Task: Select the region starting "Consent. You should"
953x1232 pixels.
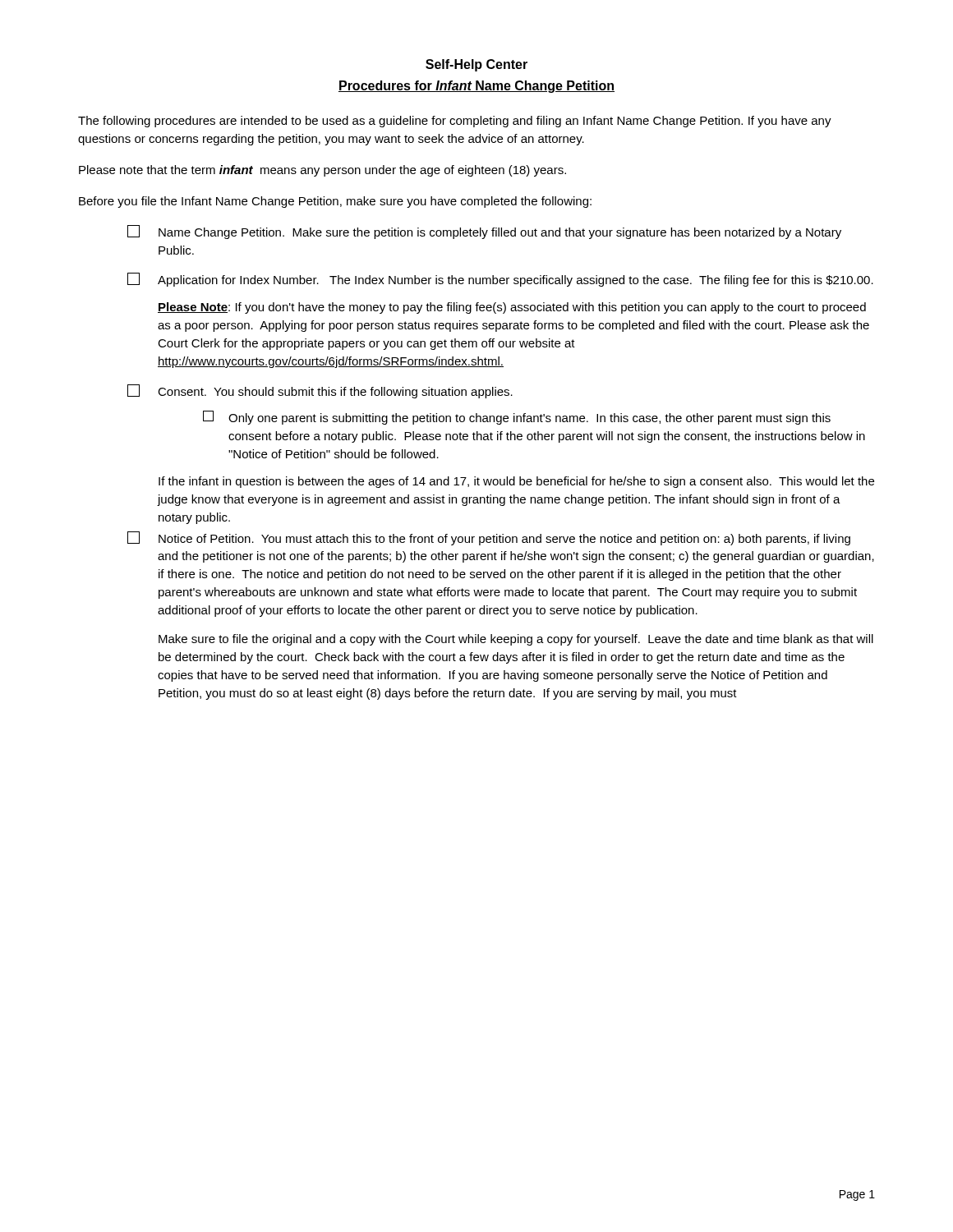Action: click(320, 391)
